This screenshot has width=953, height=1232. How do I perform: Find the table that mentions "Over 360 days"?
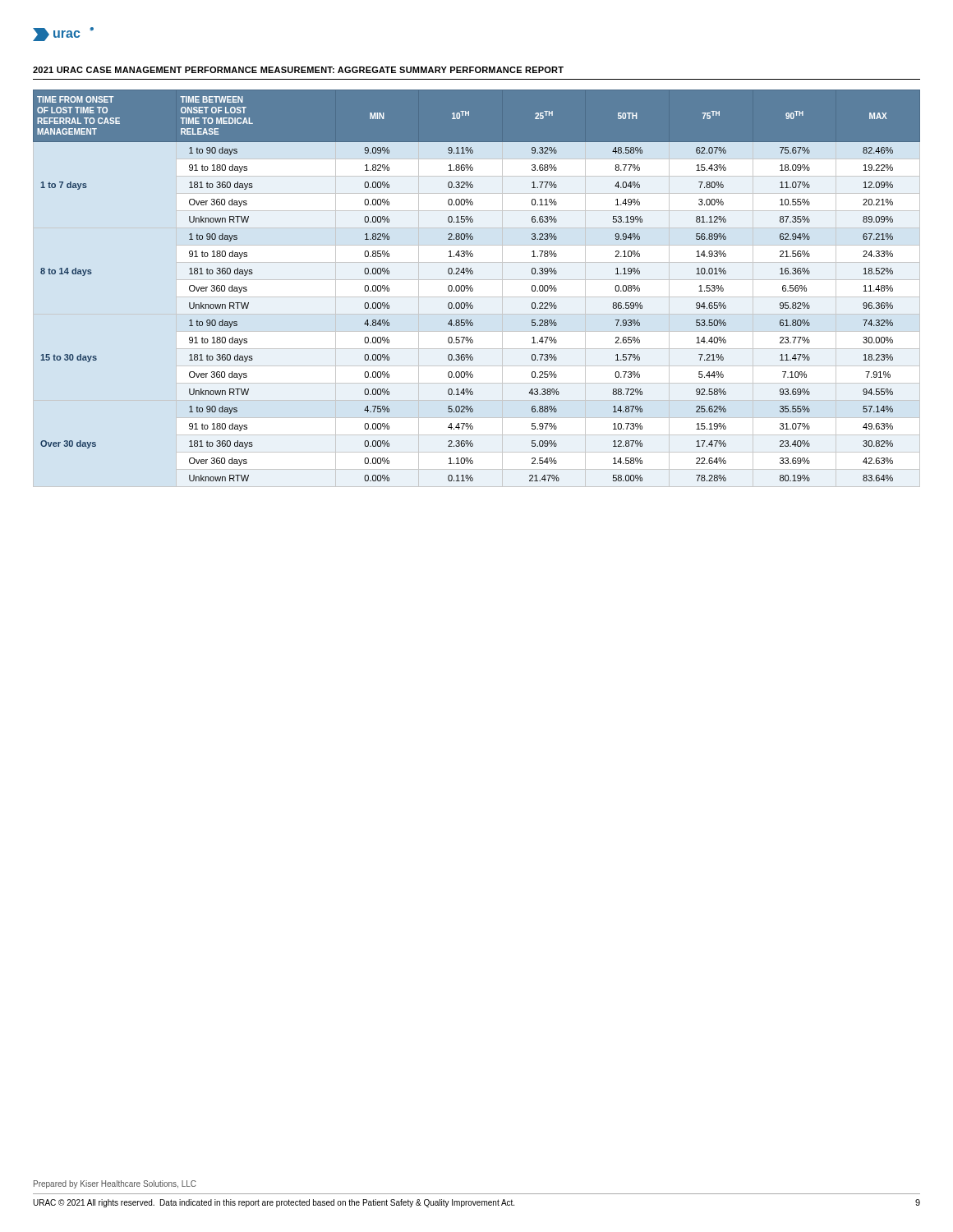(x=476, y=288)
